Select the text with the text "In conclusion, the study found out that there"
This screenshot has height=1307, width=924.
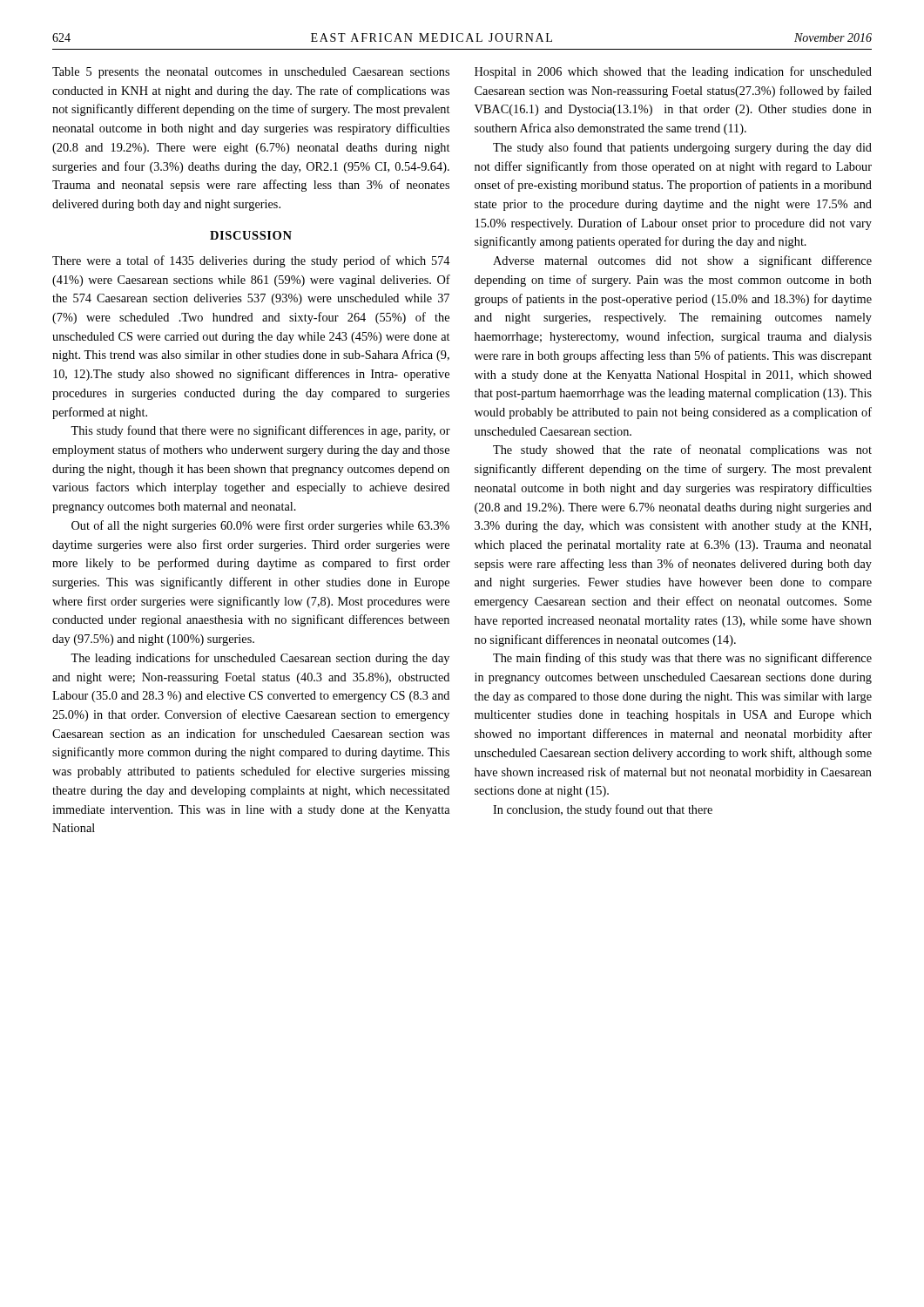tap(603, 809)
